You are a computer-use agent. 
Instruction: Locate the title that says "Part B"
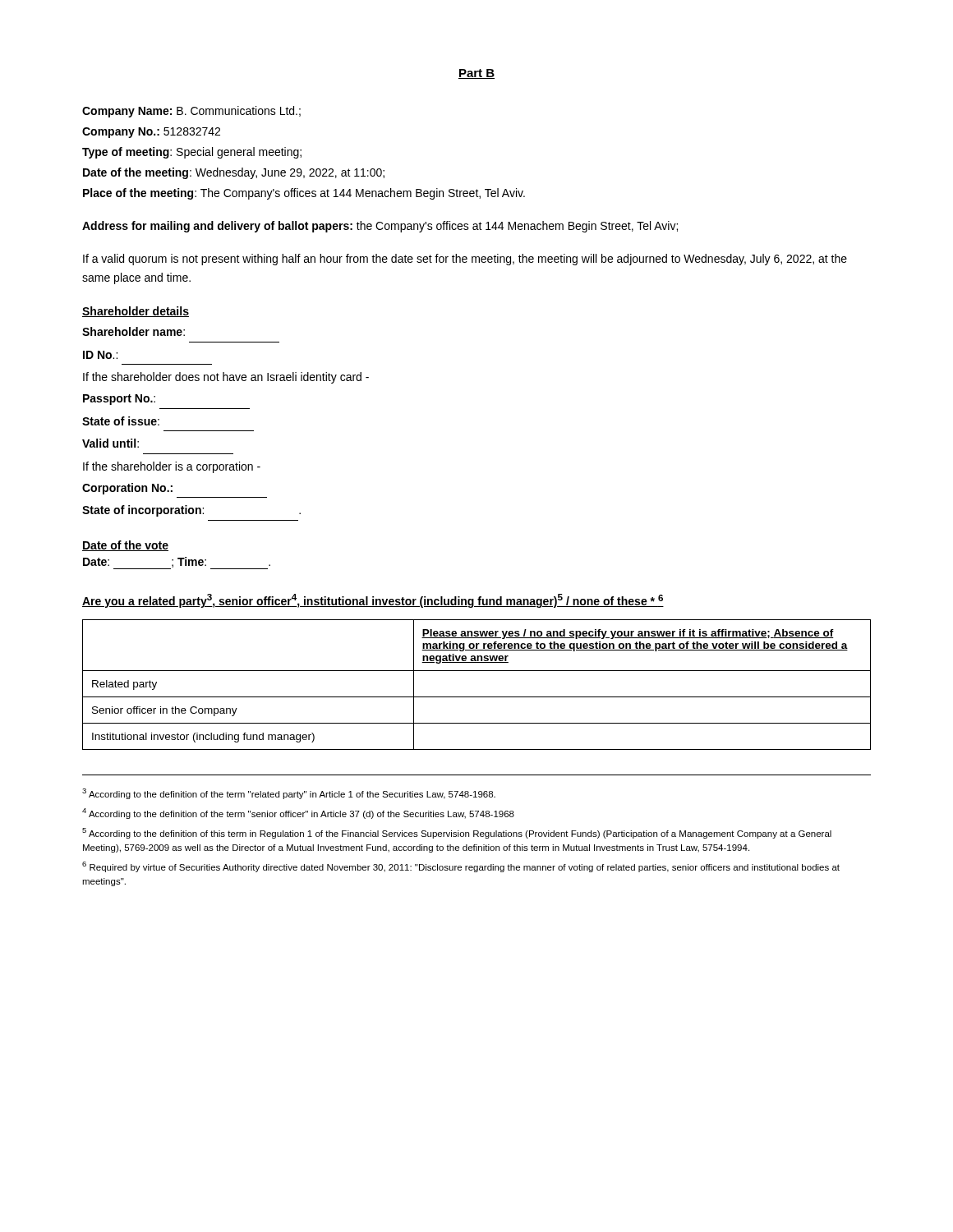[x=476, y=73]
